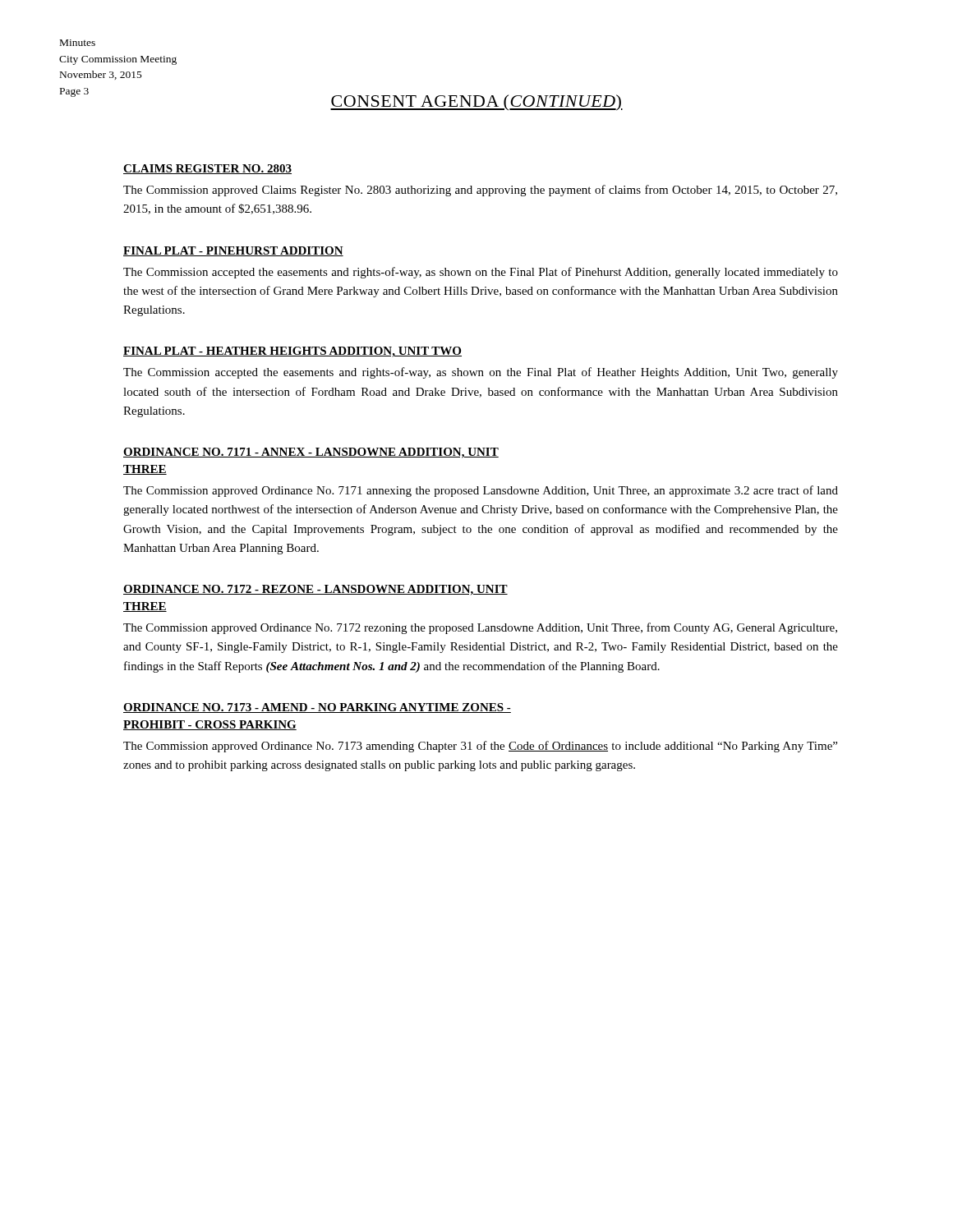Locate the text block starting "The Commission approved Ordinance No. 7172"
The width and height of the screenshot is (953, 1232).
click(x=481, y=647)
